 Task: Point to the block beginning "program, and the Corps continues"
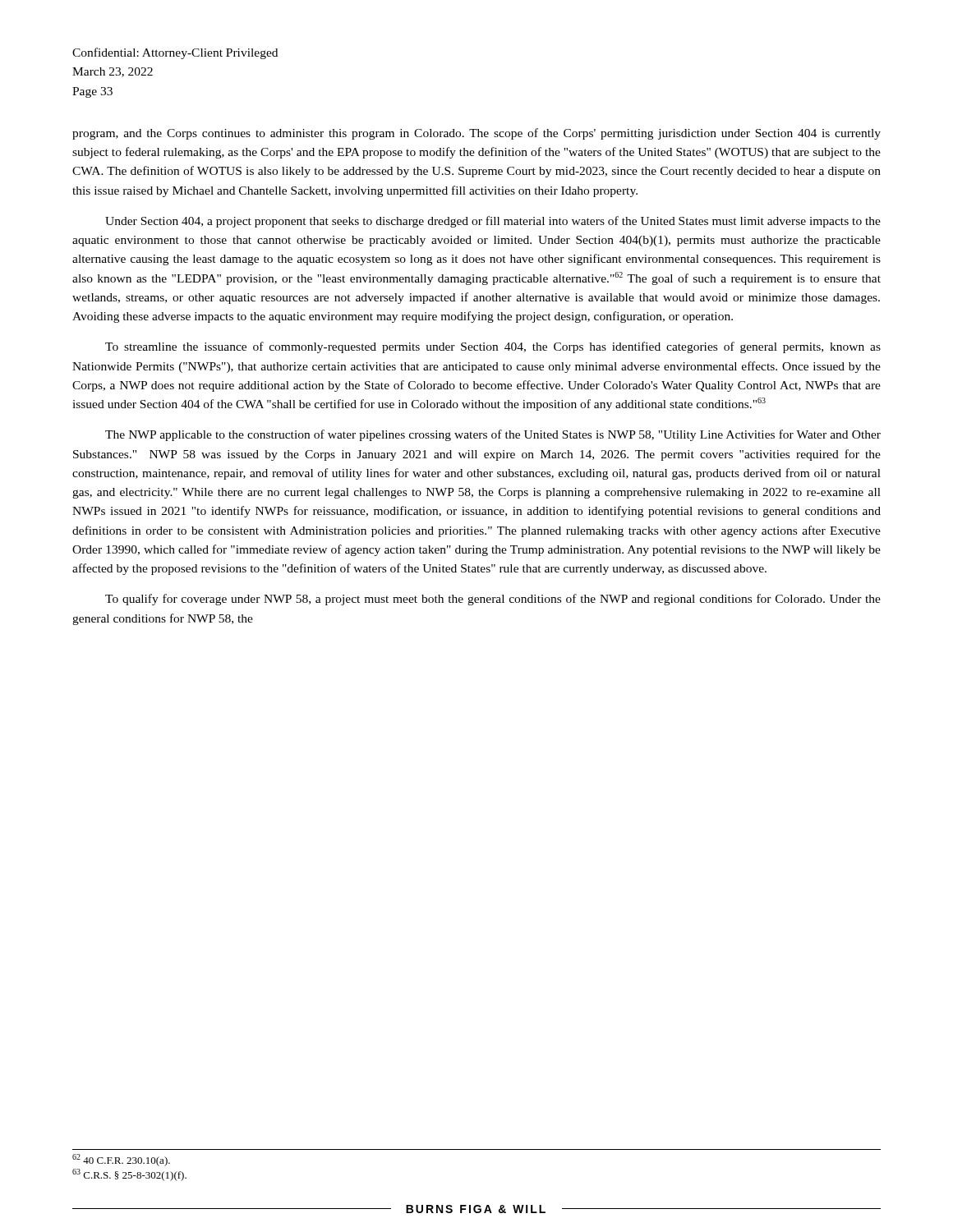(x=476, y=161)
